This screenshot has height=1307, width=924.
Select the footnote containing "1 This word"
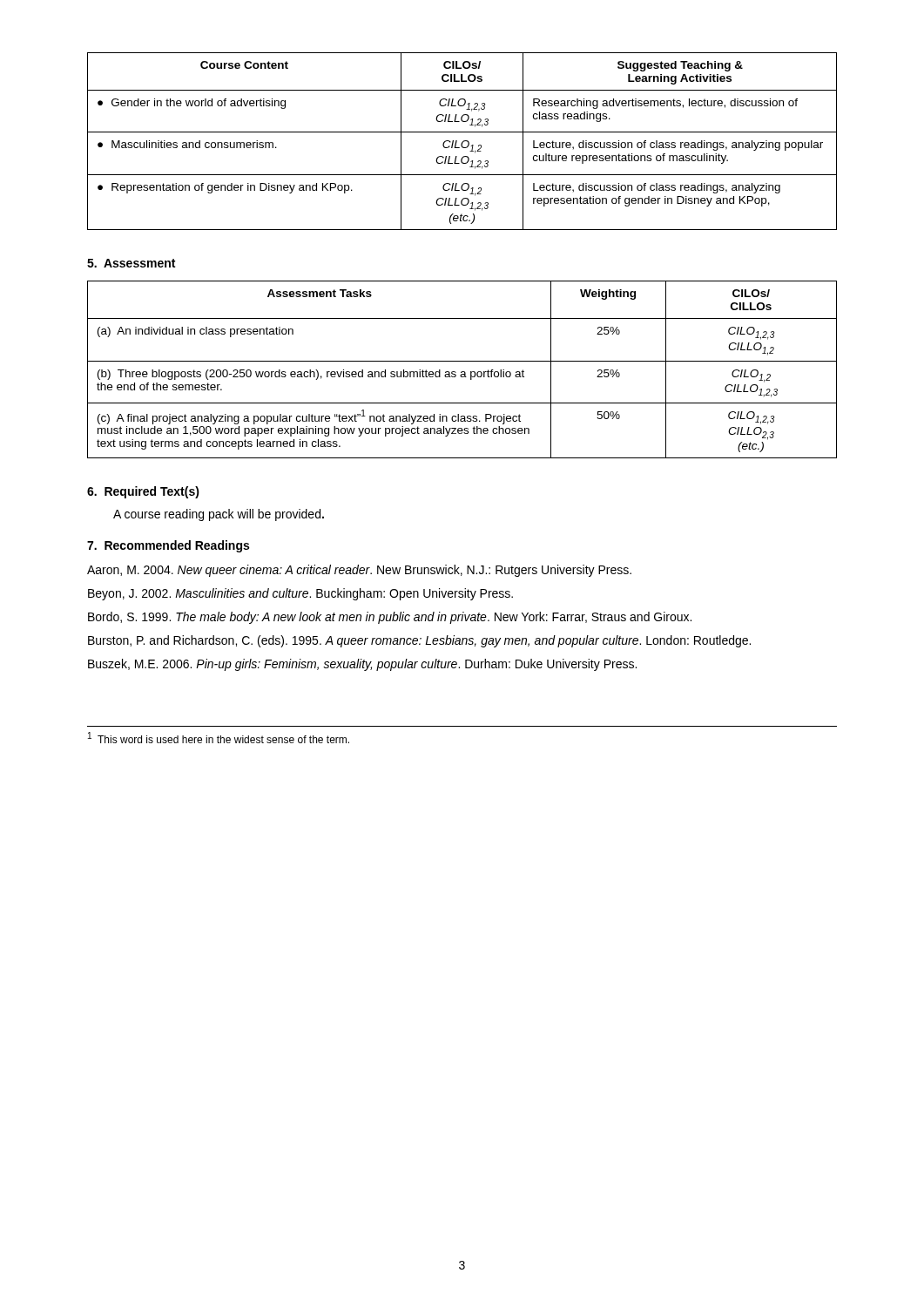[219, 739]
